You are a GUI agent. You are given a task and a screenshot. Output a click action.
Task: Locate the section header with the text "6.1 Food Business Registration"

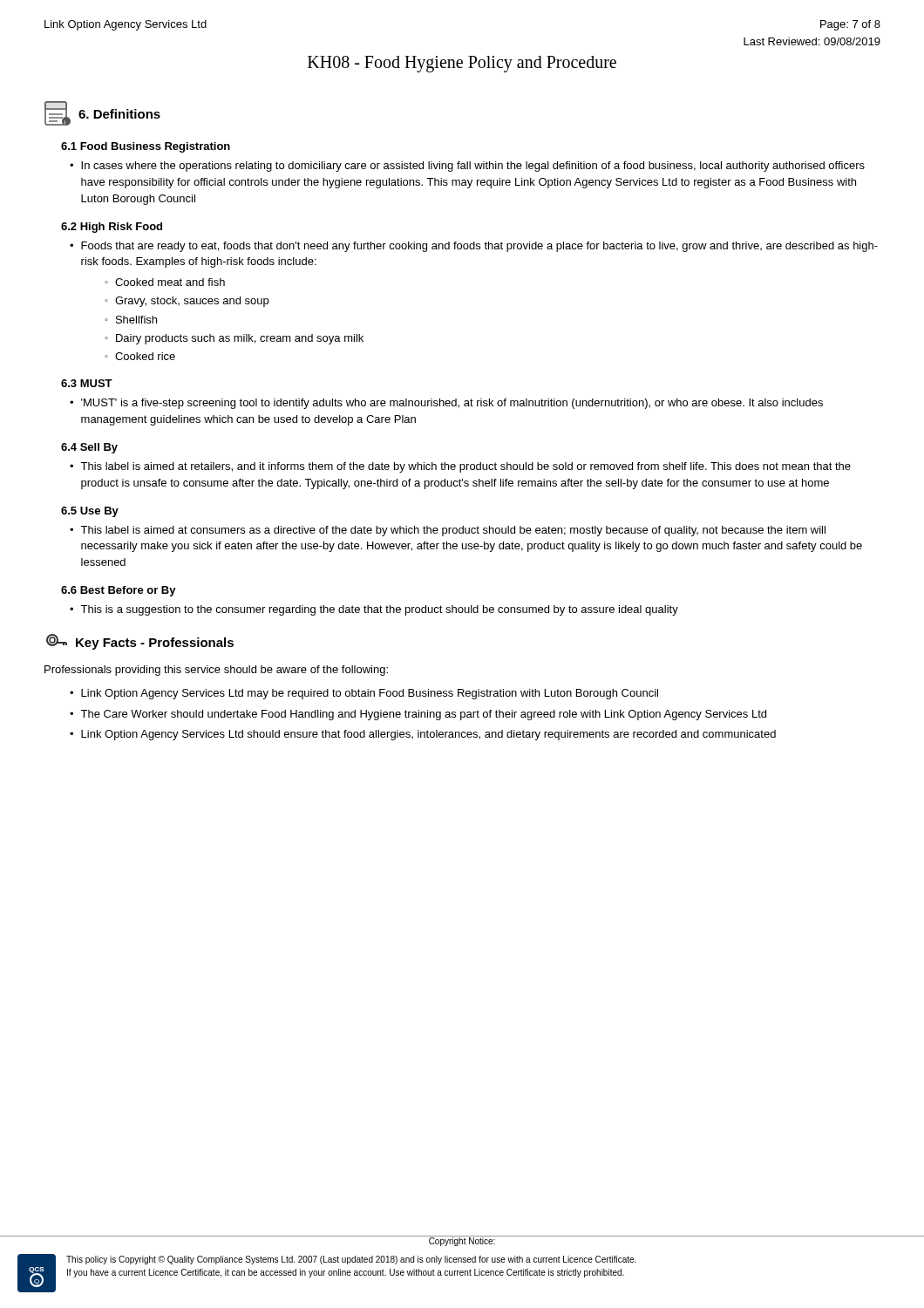pos(146,146)
